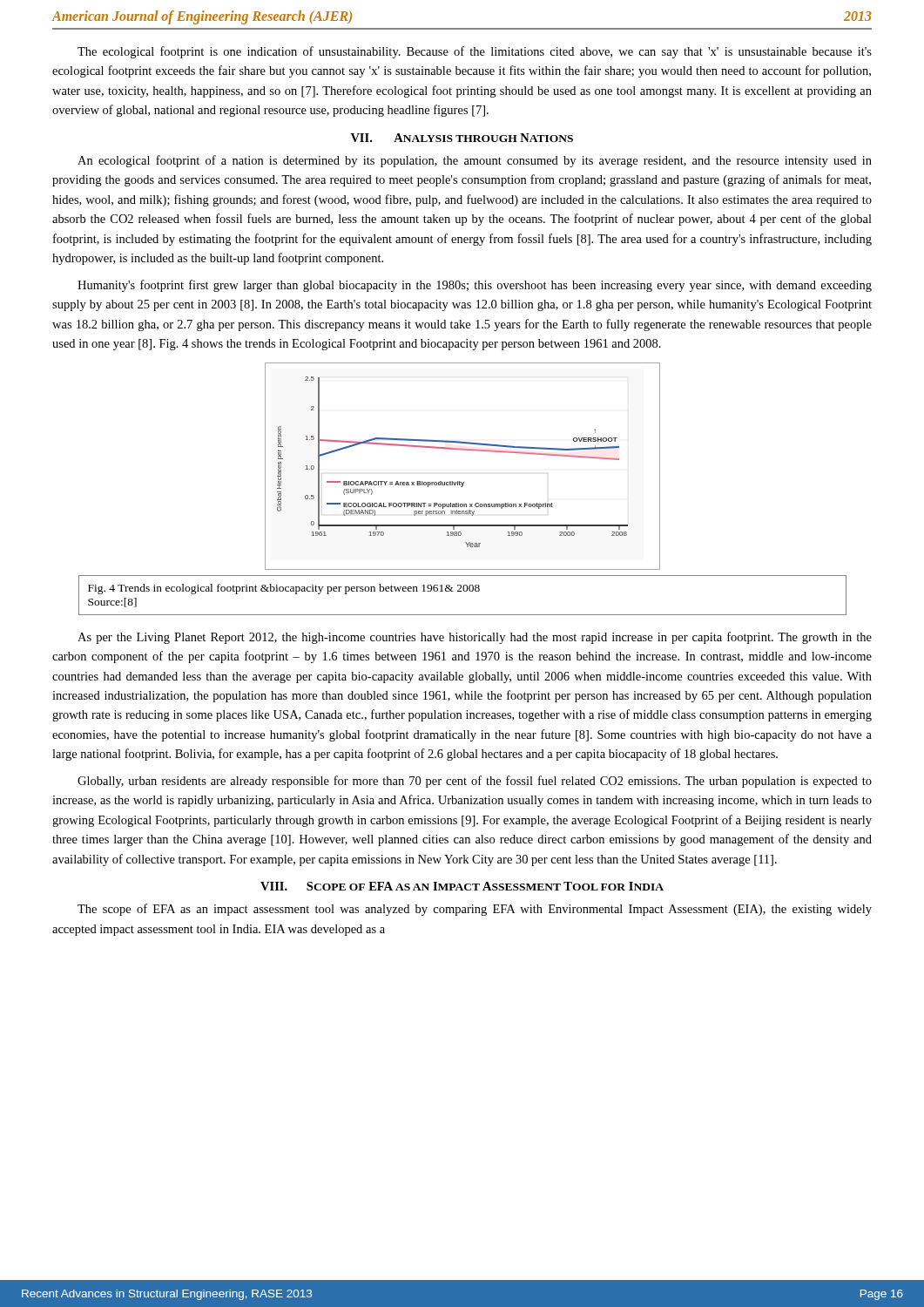
Task: Locate the block of text that opens with "As per the Living Planet Report 2012, the"
Action: pos(462,748)
